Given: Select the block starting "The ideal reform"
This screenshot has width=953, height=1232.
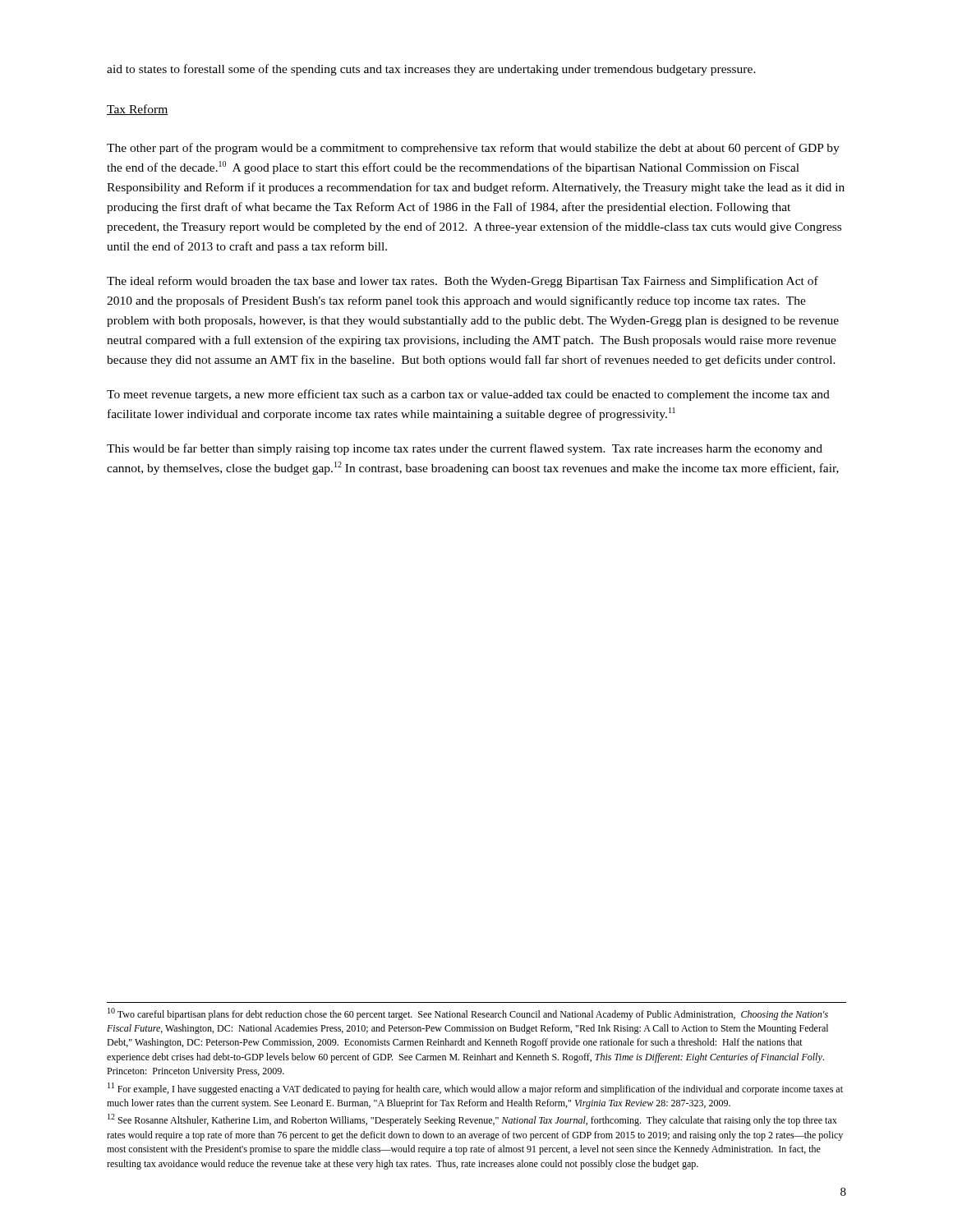Looking at the screenshot, I should coord(473,320).
